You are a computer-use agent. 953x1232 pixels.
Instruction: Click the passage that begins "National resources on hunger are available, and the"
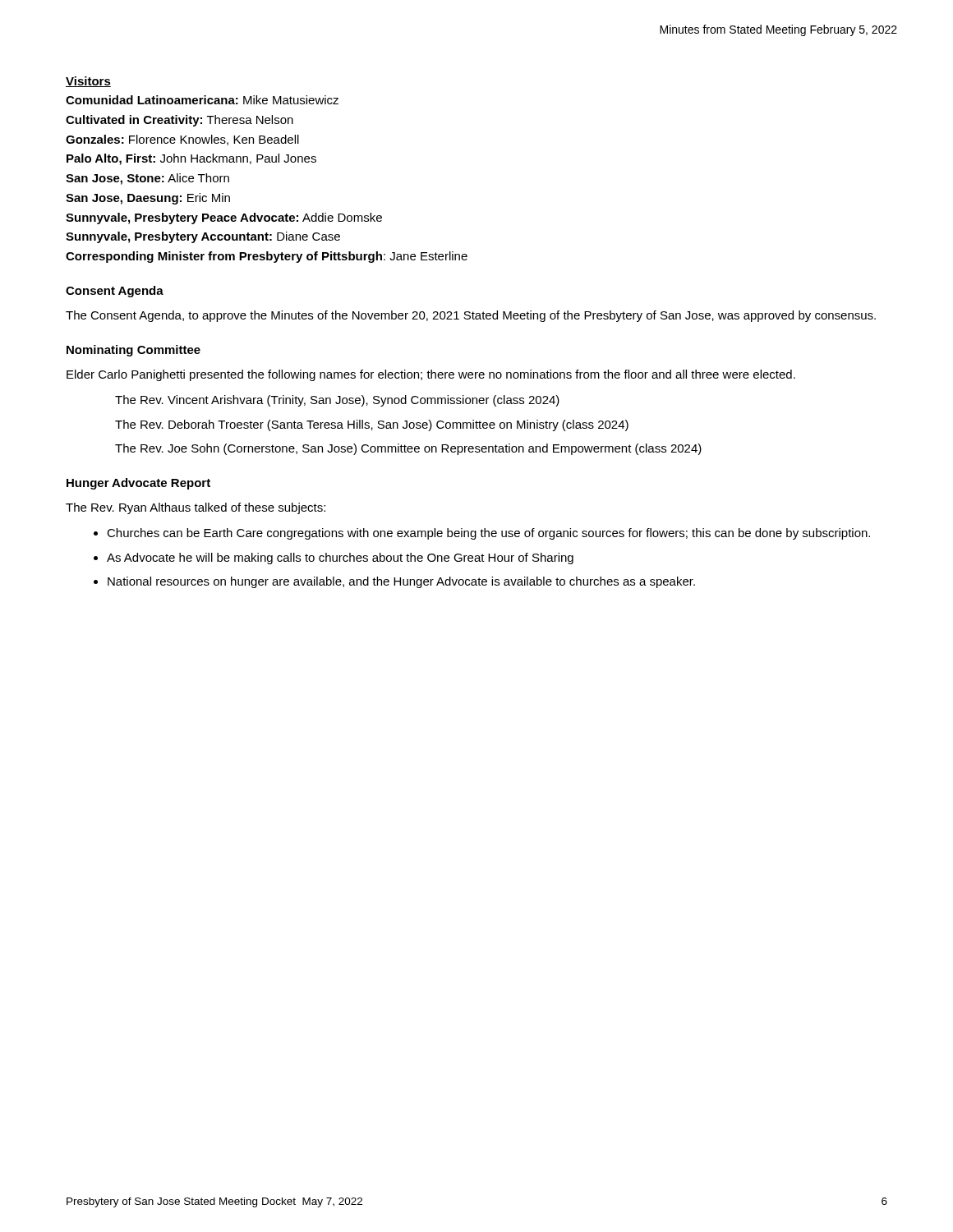401,581
